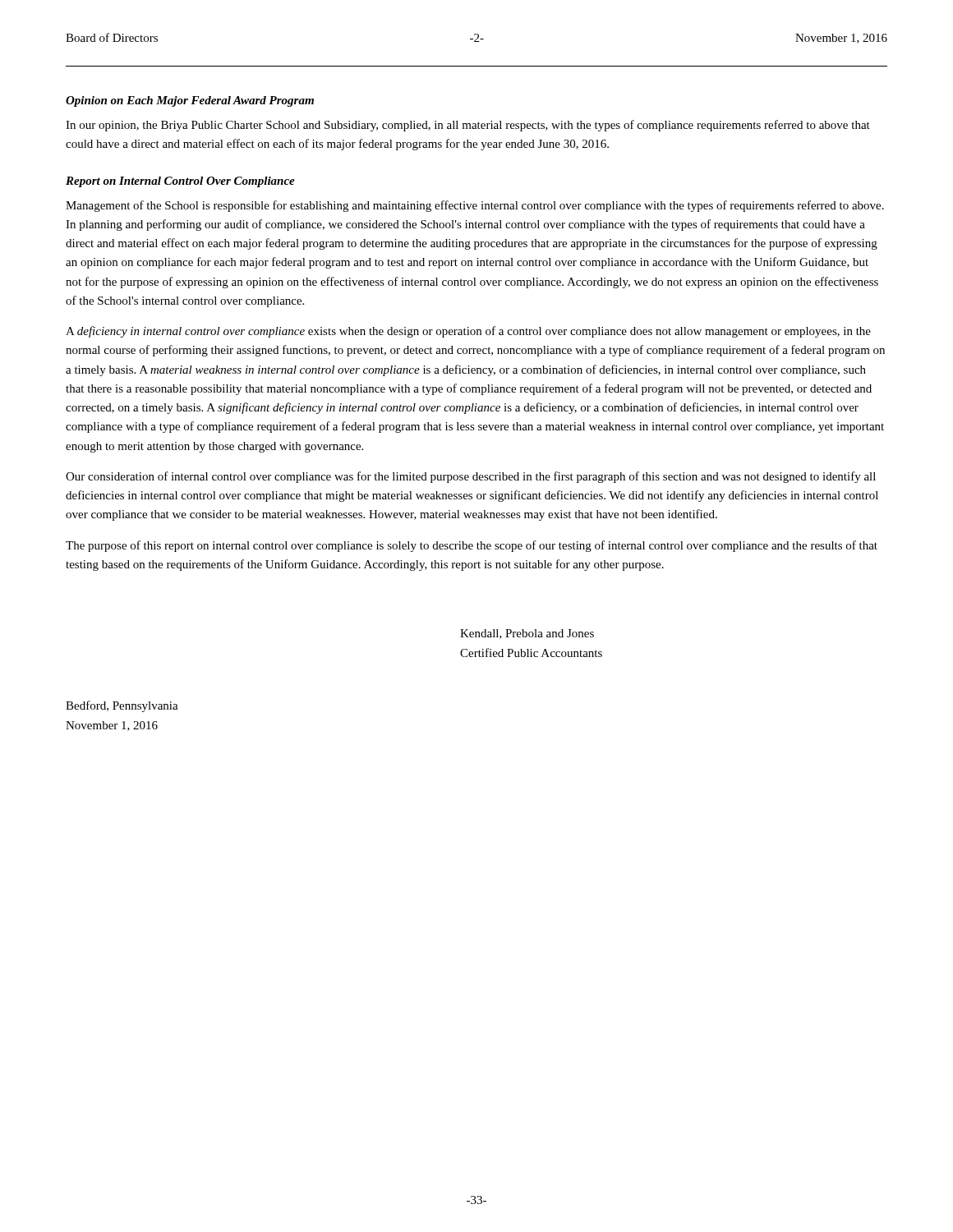
Task: Click on the text starting "Management of the School is"
Action: point(475,253)
